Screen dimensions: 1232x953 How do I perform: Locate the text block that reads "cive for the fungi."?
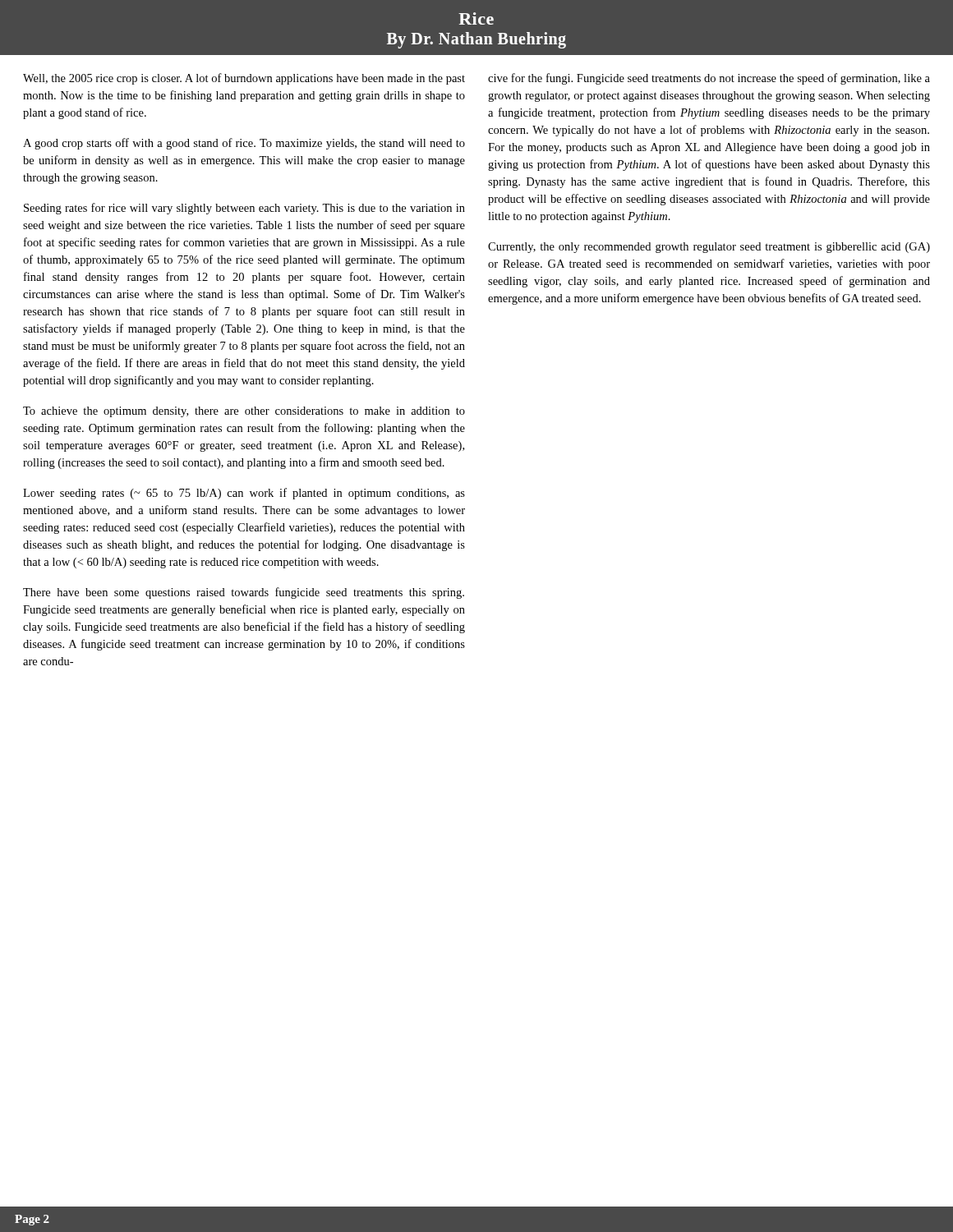click(709, 147)
